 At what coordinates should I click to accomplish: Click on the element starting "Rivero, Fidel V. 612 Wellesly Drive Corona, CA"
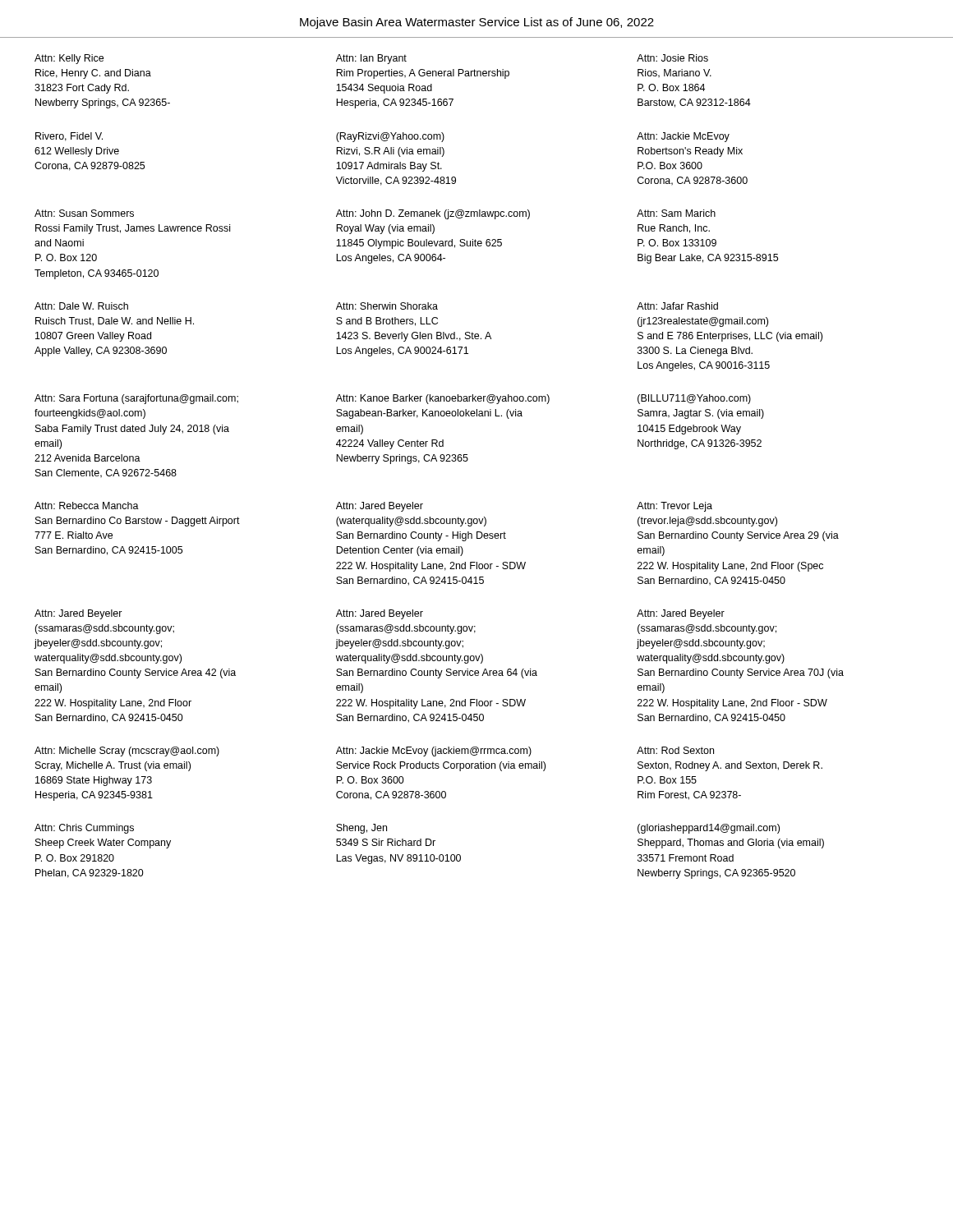pos(90,151)
